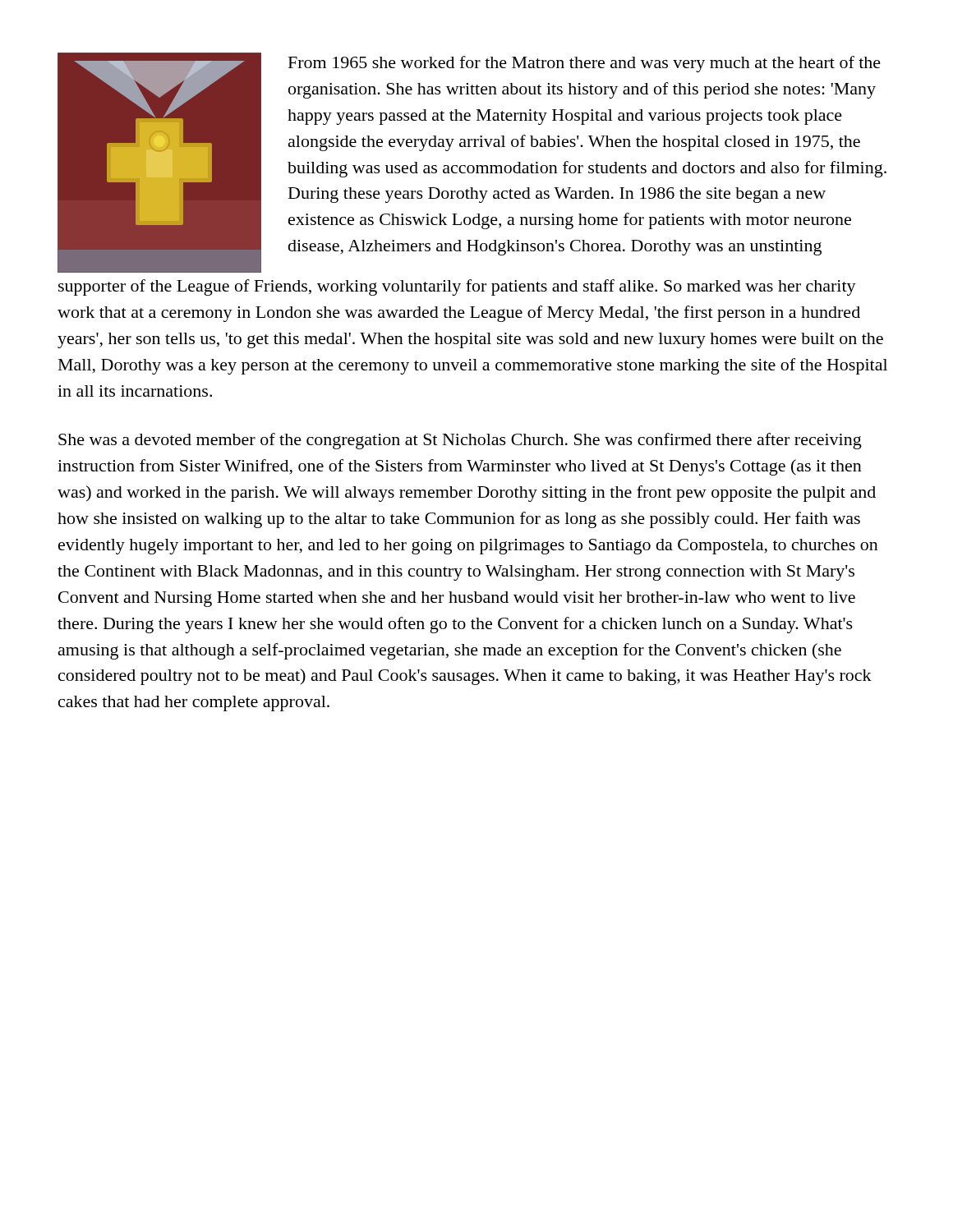The width and height of the screenshot is (953, 1232).
Task: Locate the passage starting "supporter of the League of Friends, working voluntarily"
Action: [473, 338]
